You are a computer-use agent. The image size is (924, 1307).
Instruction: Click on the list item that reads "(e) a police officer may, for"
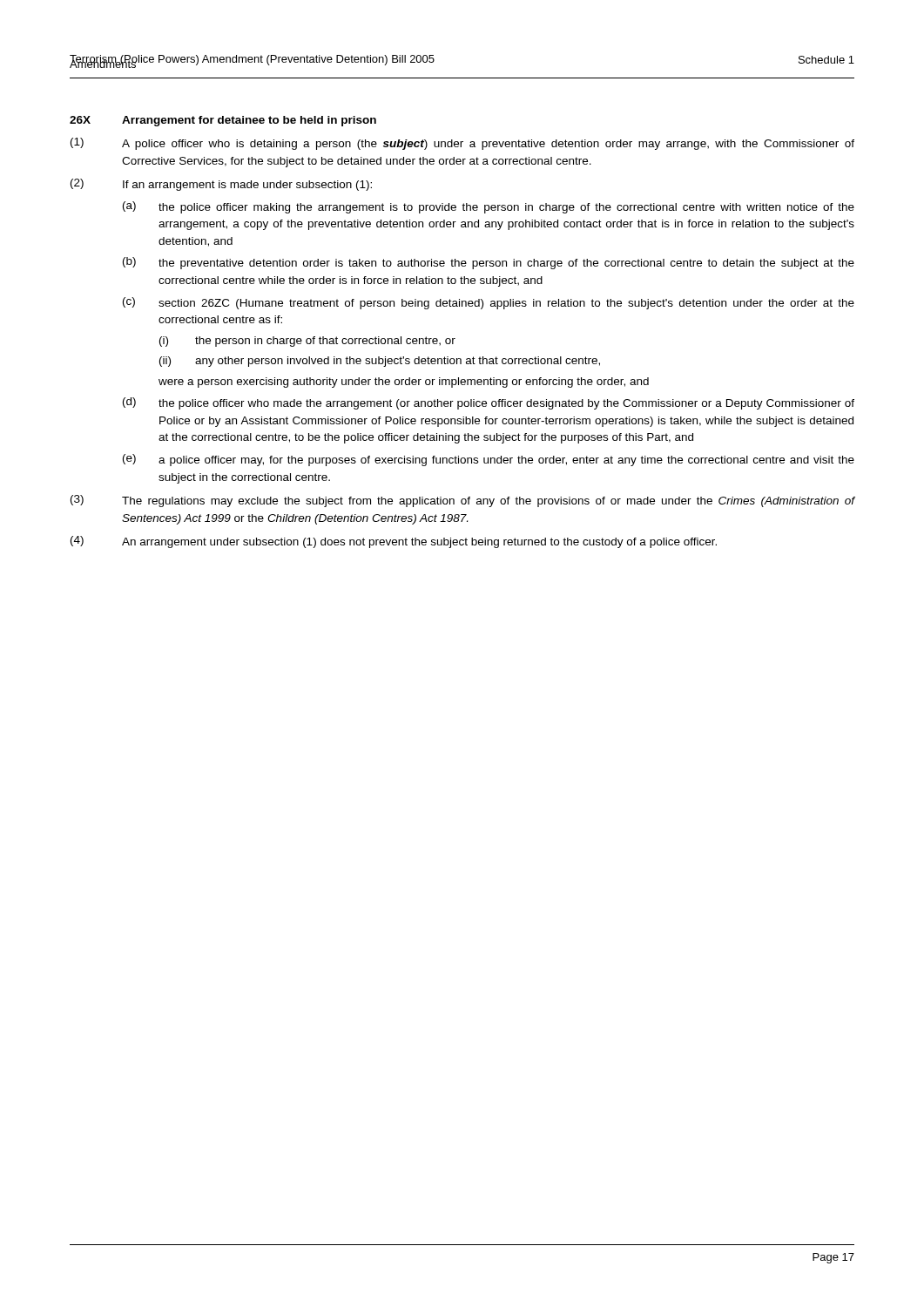pos(488,468)
